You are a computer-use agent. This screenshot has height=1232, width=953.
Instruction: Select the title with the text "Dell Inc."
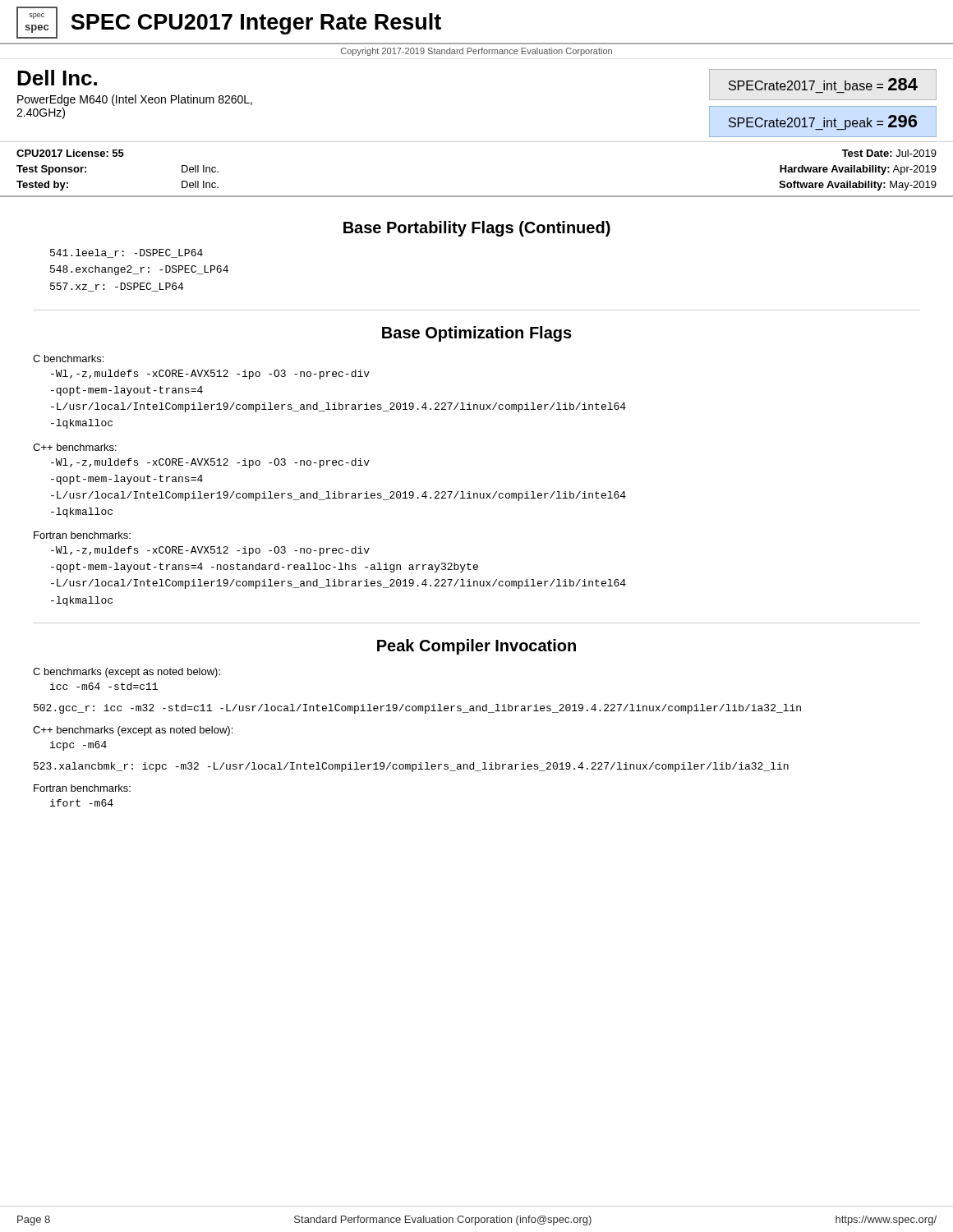(x=57, y=78)
